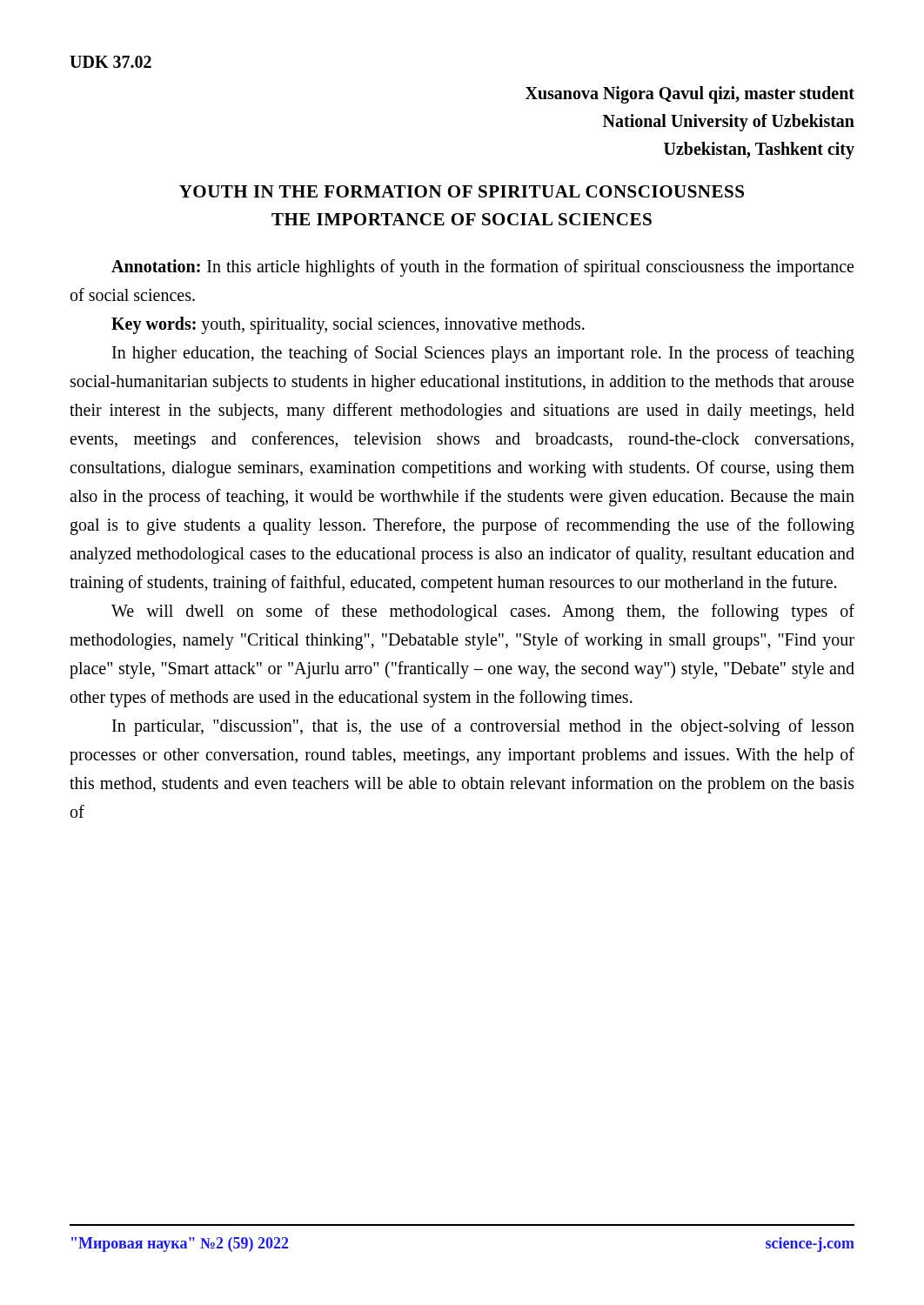Screen dimensions: 1305x924
Task: Point to the region starting "In higher education, the"
Action: pos(462,467)
